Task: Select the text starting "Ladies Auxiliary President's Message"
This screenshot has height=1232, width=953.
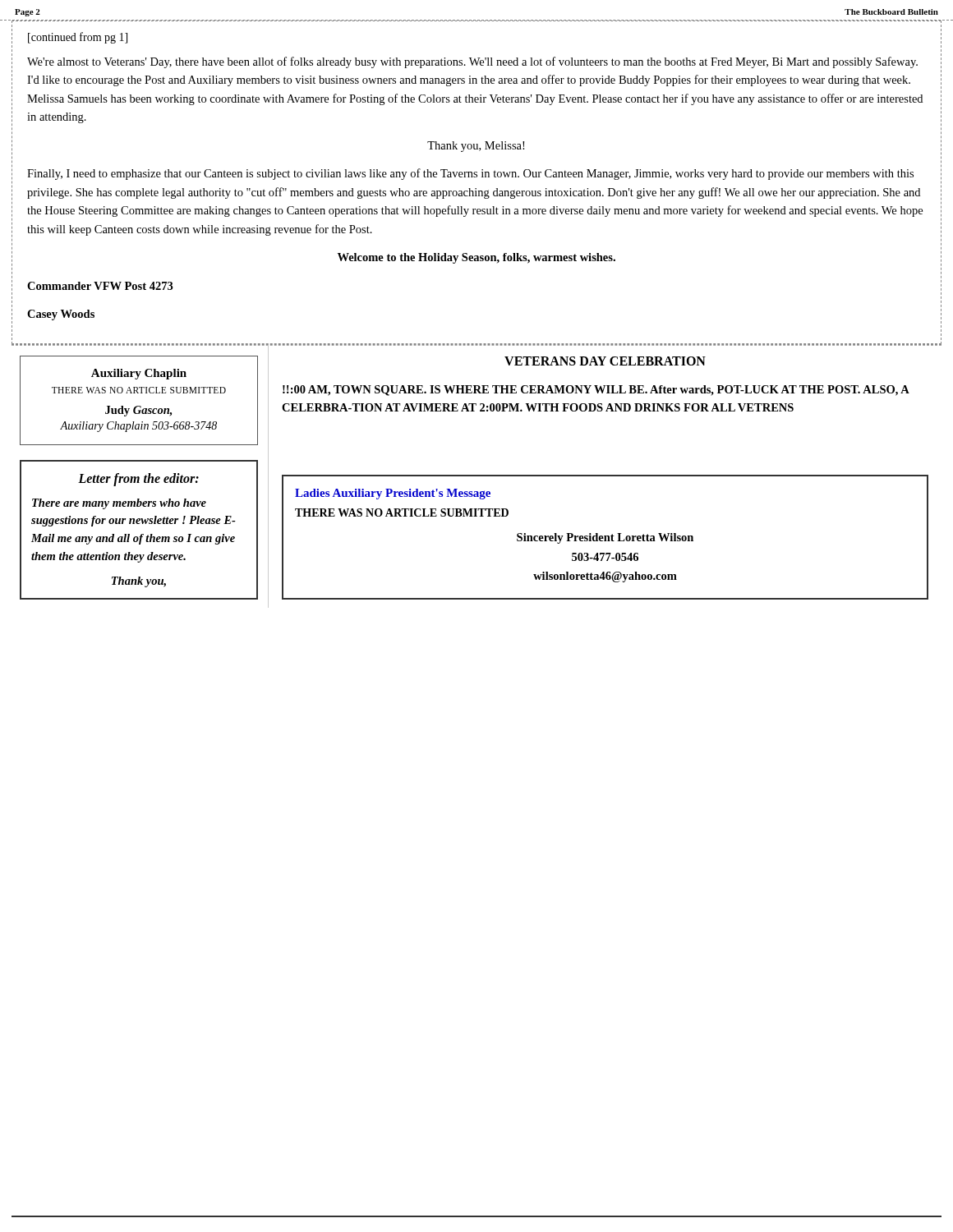Action: 393,494
